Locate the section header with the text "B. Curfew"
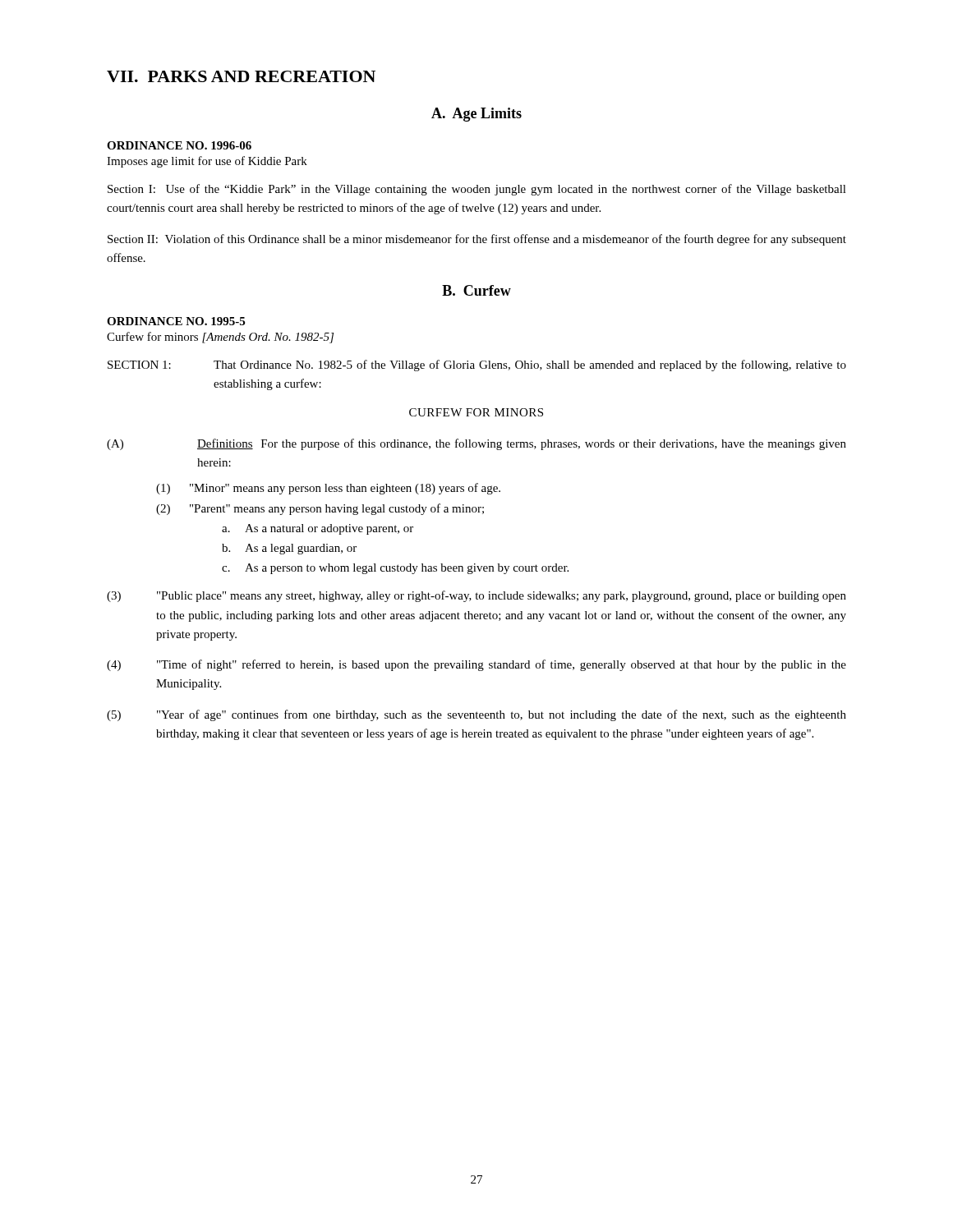The image size is (953, 1232). point(476,291)
